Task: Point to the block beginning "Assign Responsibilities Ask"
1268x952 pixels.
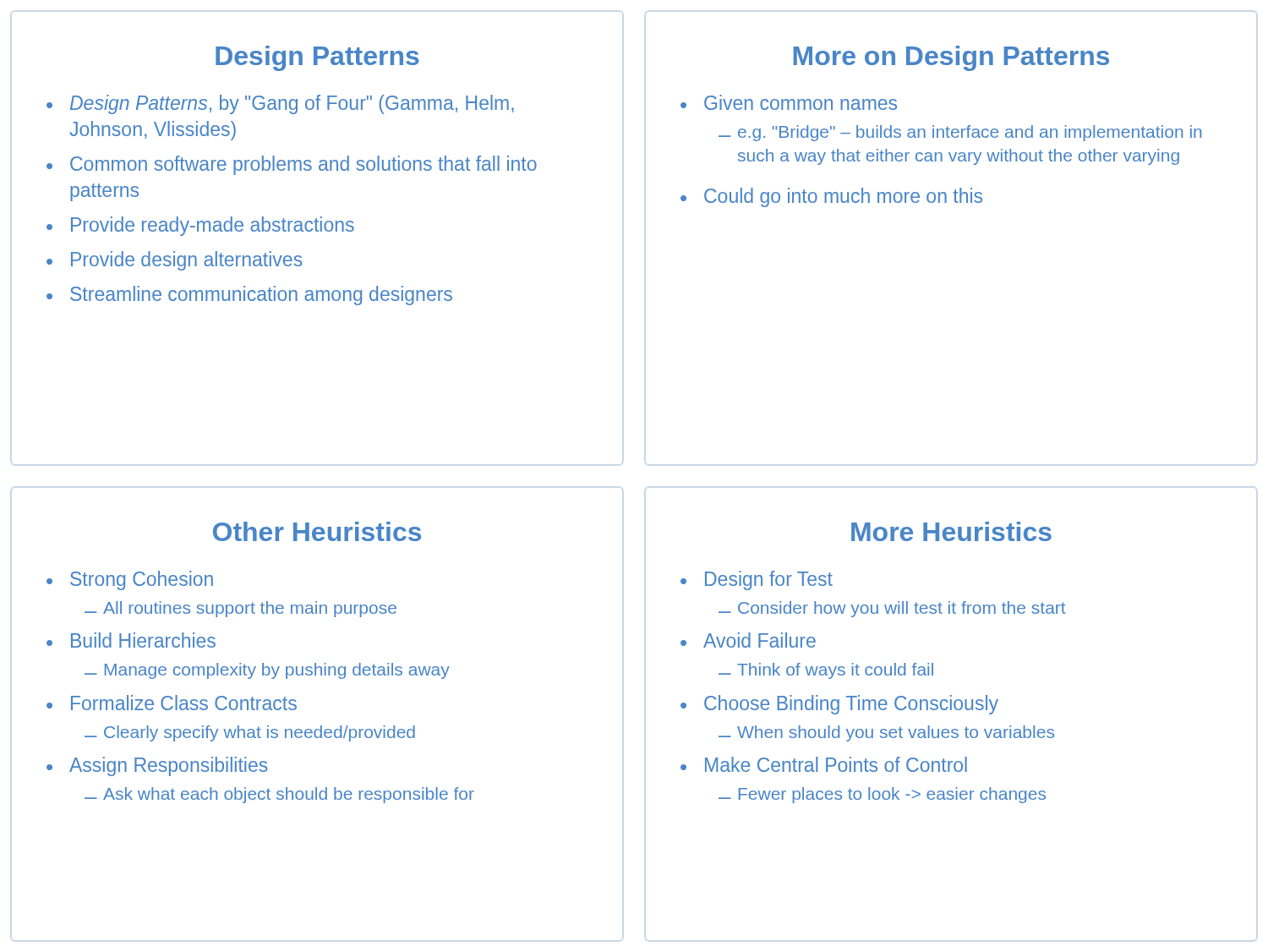Action: 329,780
